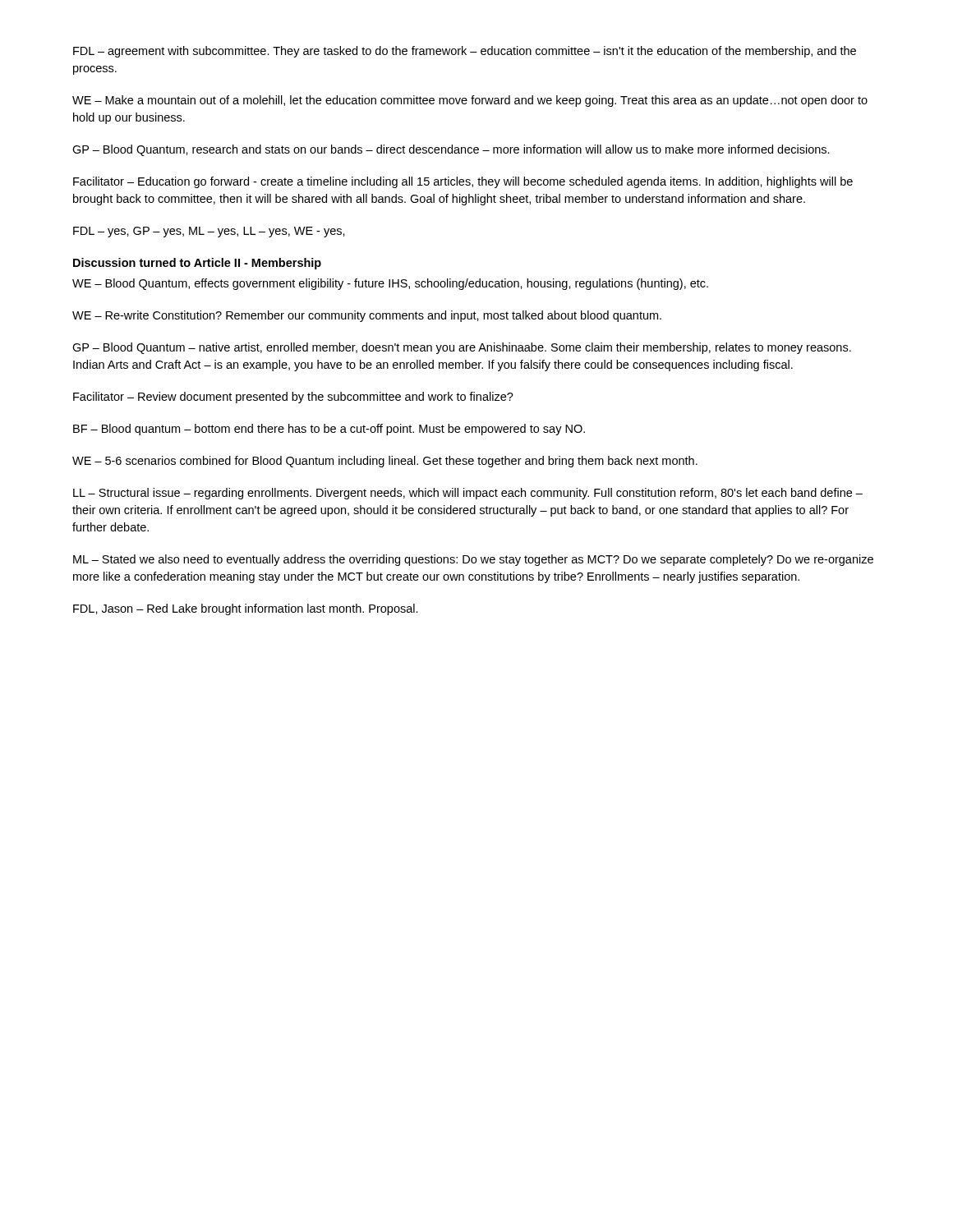The height and width of the screenshot is (1232, 953).
Task: Find the block on this page that starts "BF – Blood"
Action: 329,429
